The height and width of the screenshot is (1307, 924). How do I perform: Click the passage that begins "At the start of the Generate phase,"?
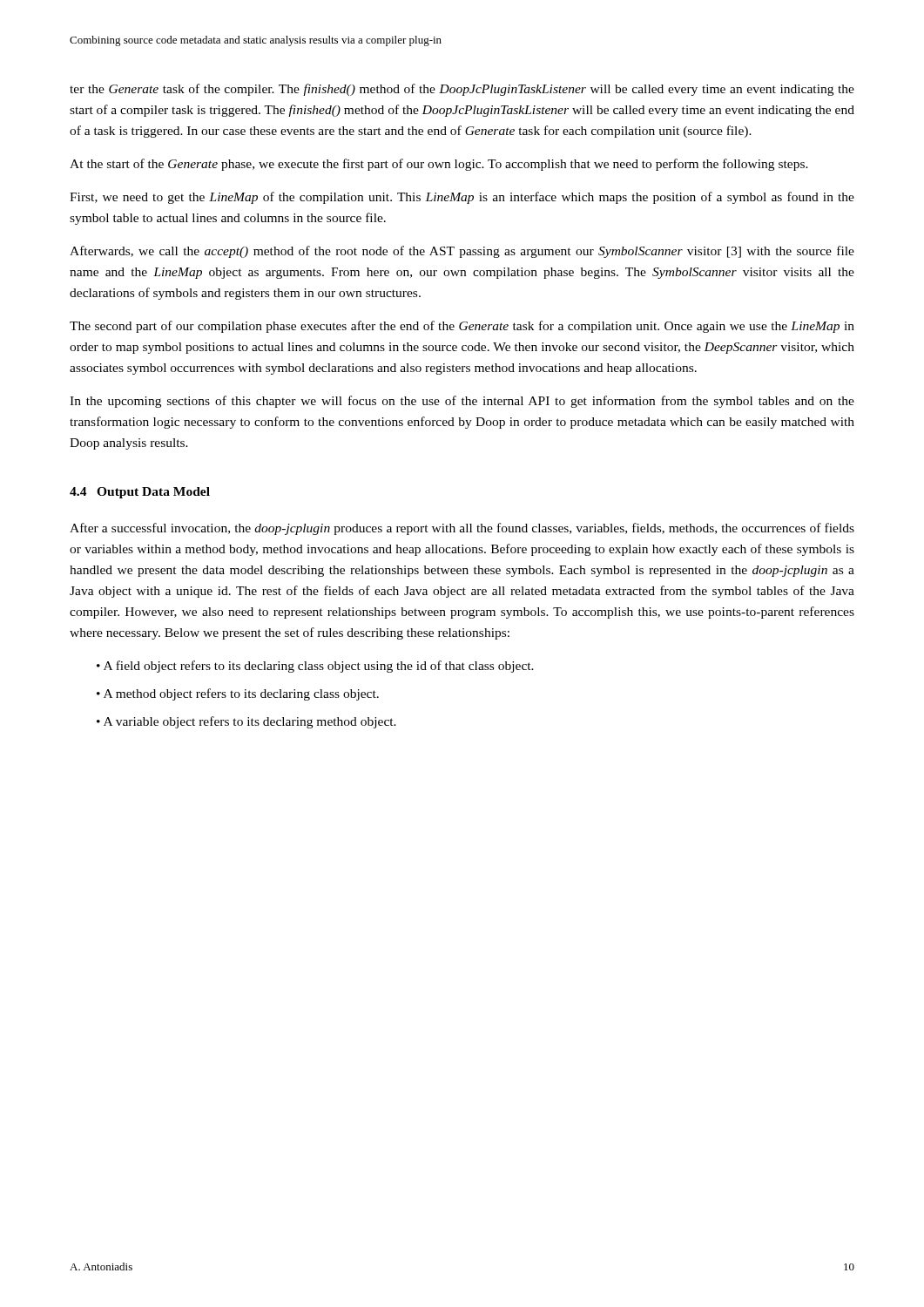coord(439,163)
